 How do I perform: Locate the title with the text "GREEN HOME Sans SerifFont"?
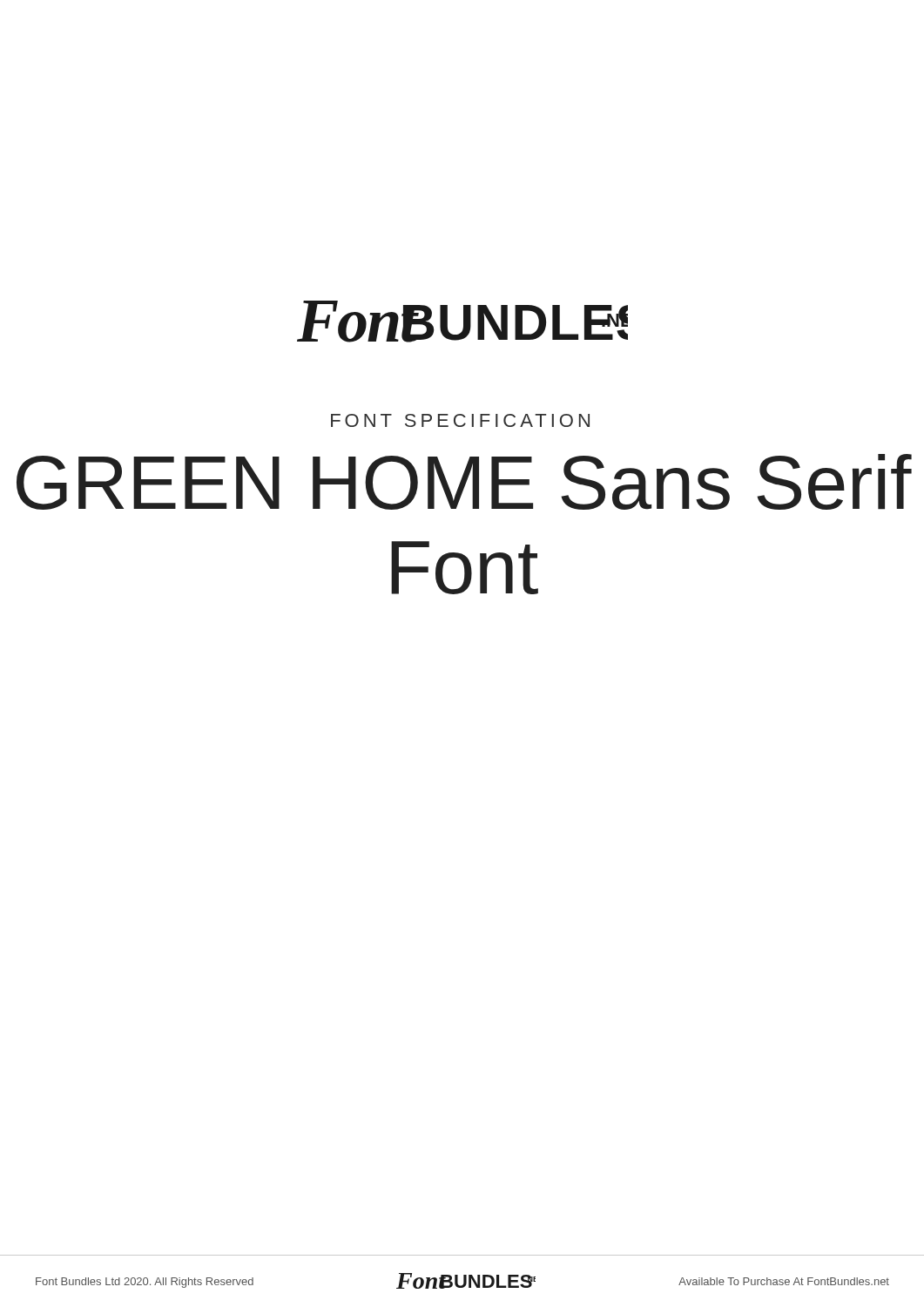click(x=462, y=525)
